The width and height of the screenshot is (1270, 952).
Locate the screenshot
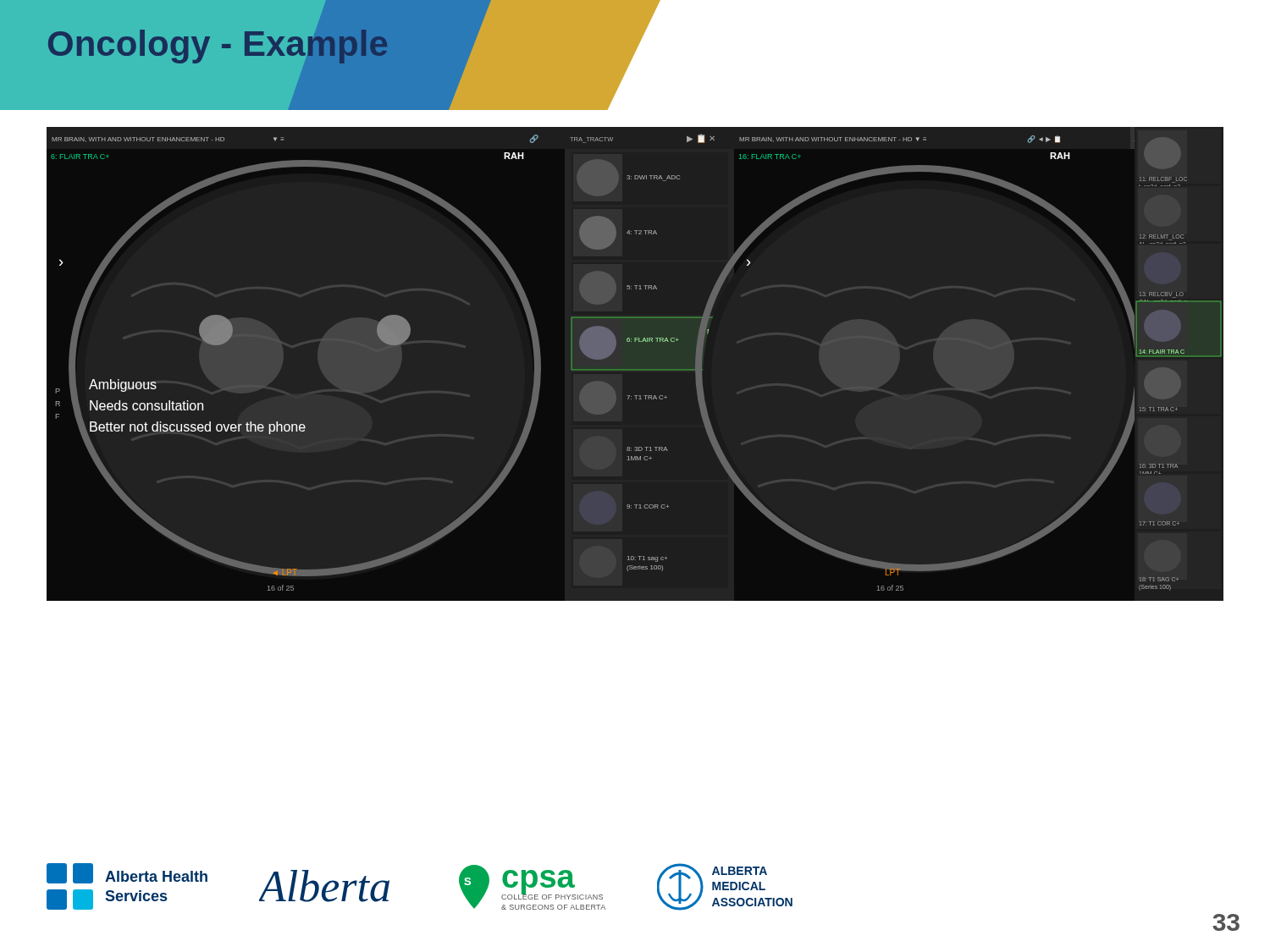coord(635,364)
